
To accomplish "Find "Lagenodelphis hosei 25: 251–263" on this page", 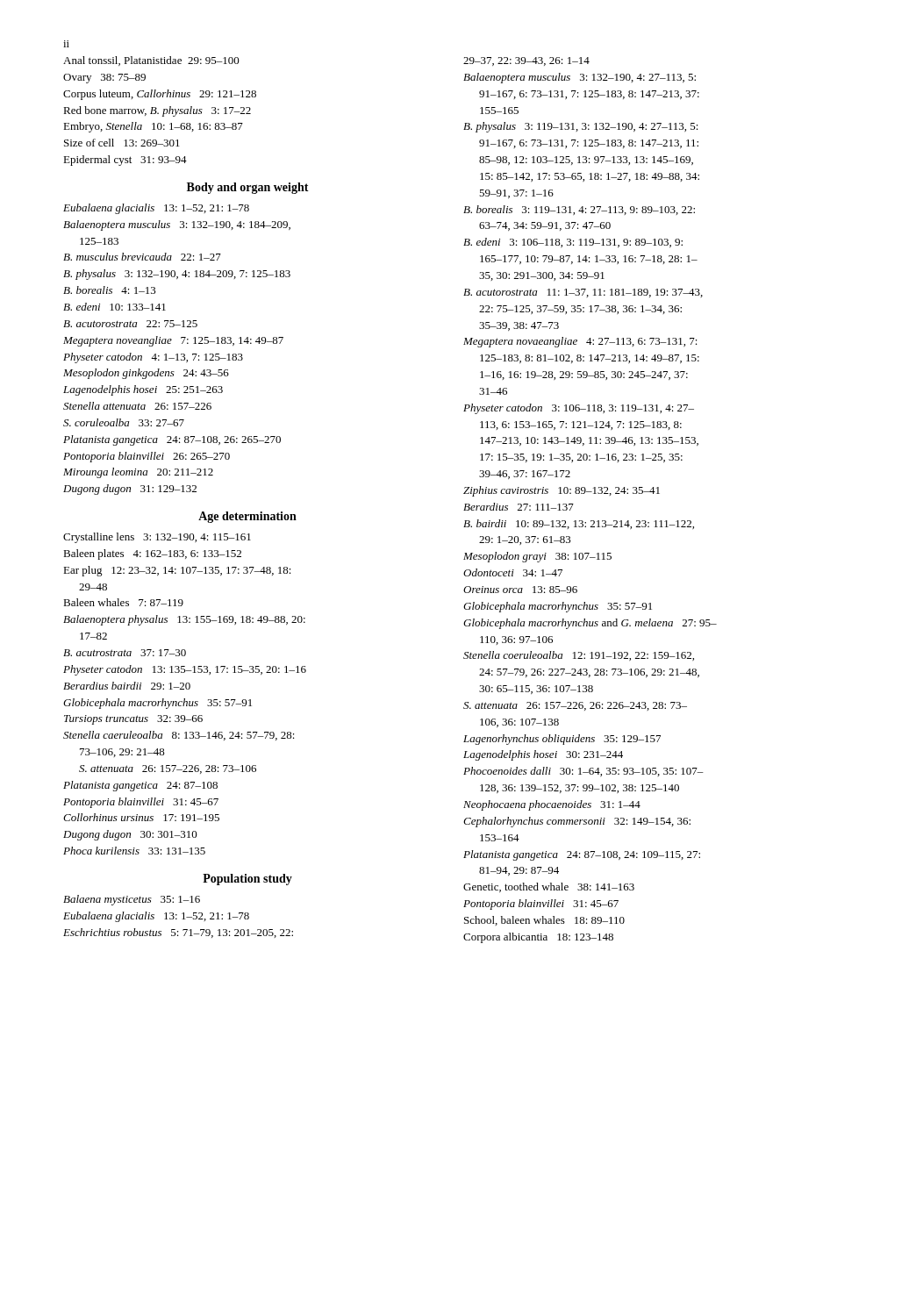I will (x=143, y=389).
